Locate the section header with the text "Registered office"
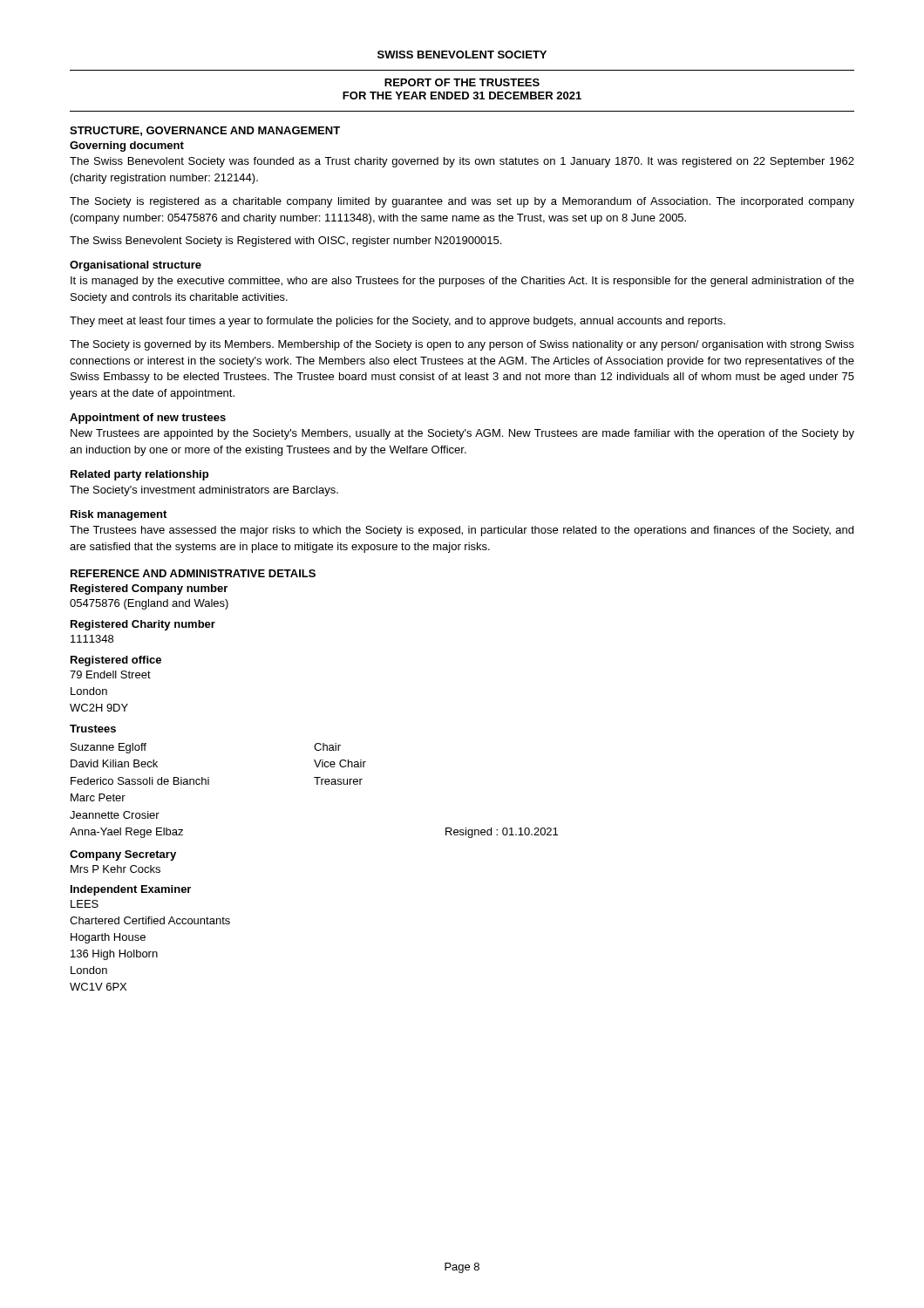This screenshot has width=924, height=1308. pos(116,660)
